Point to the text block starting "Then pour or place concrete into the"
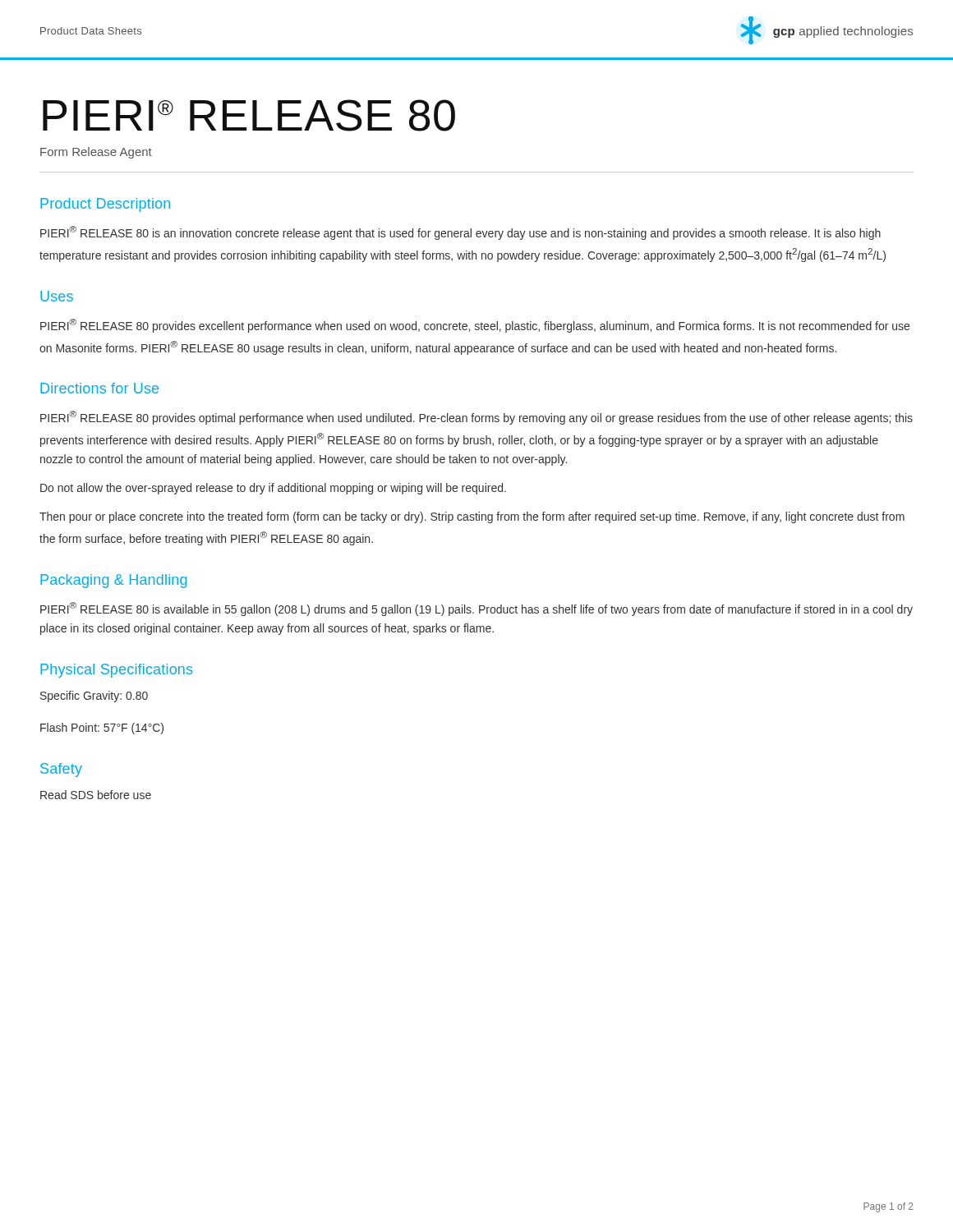Viewport: 953px width, 1232px height. [472, 528]
